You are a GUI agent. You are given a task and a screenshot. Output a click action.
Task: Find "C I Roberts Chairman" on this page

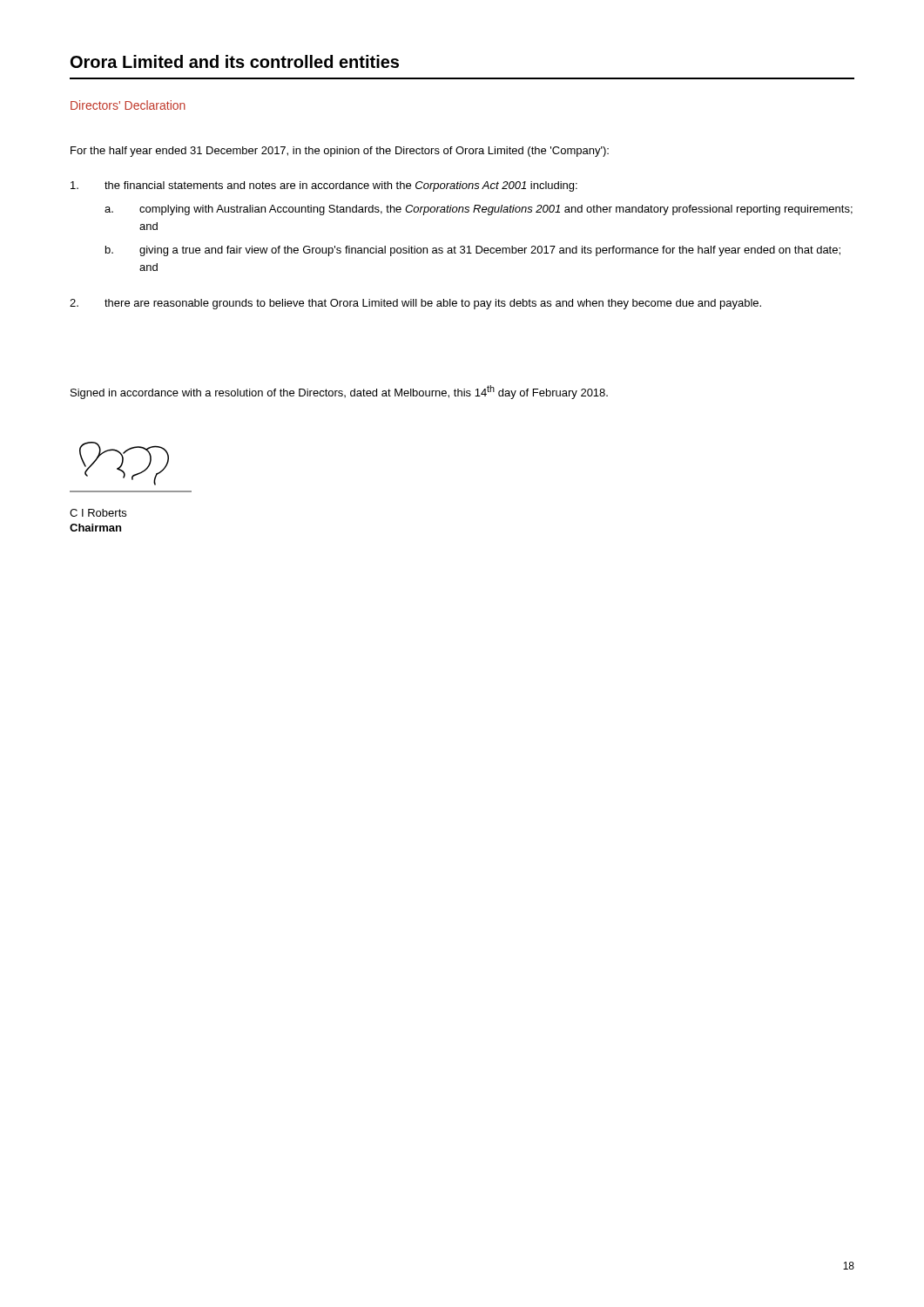coord(98,513)
